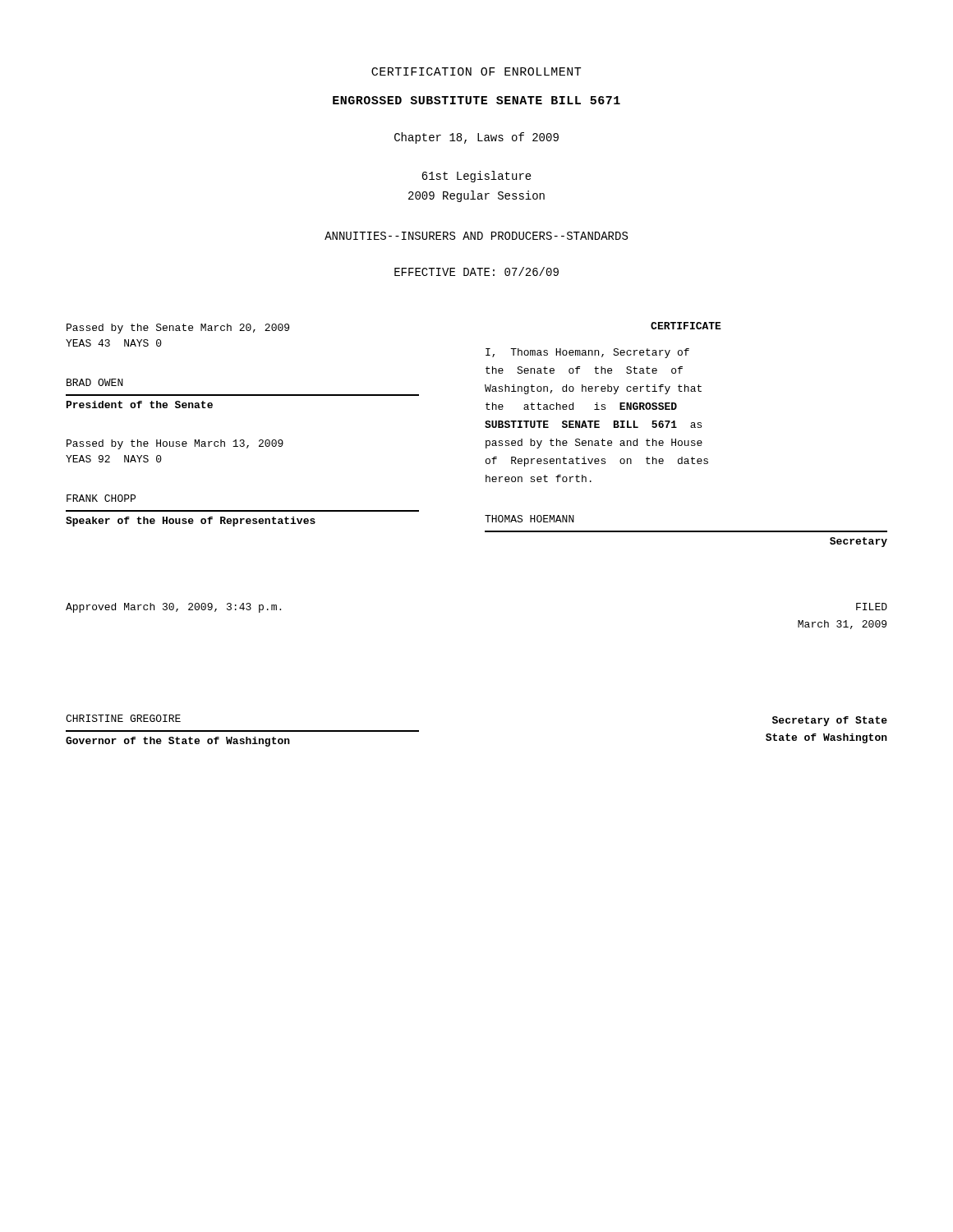Screen dimensions: 1232x953
Task: Find the text block with the text "FRANK CHOPP Speaker of the"
Action: [242, 510]
